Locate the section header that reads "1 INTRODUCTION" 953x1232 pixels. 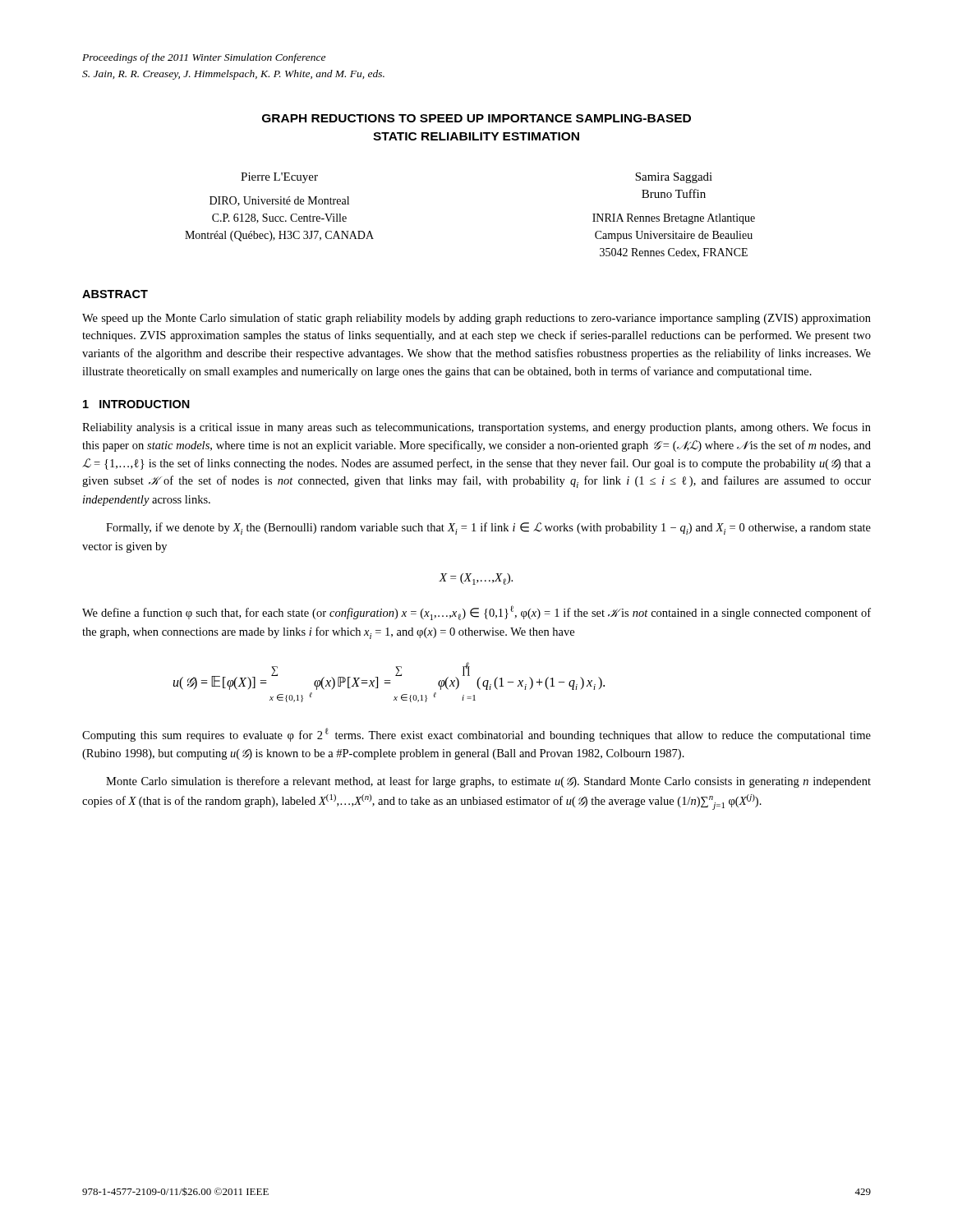(136, 404)
